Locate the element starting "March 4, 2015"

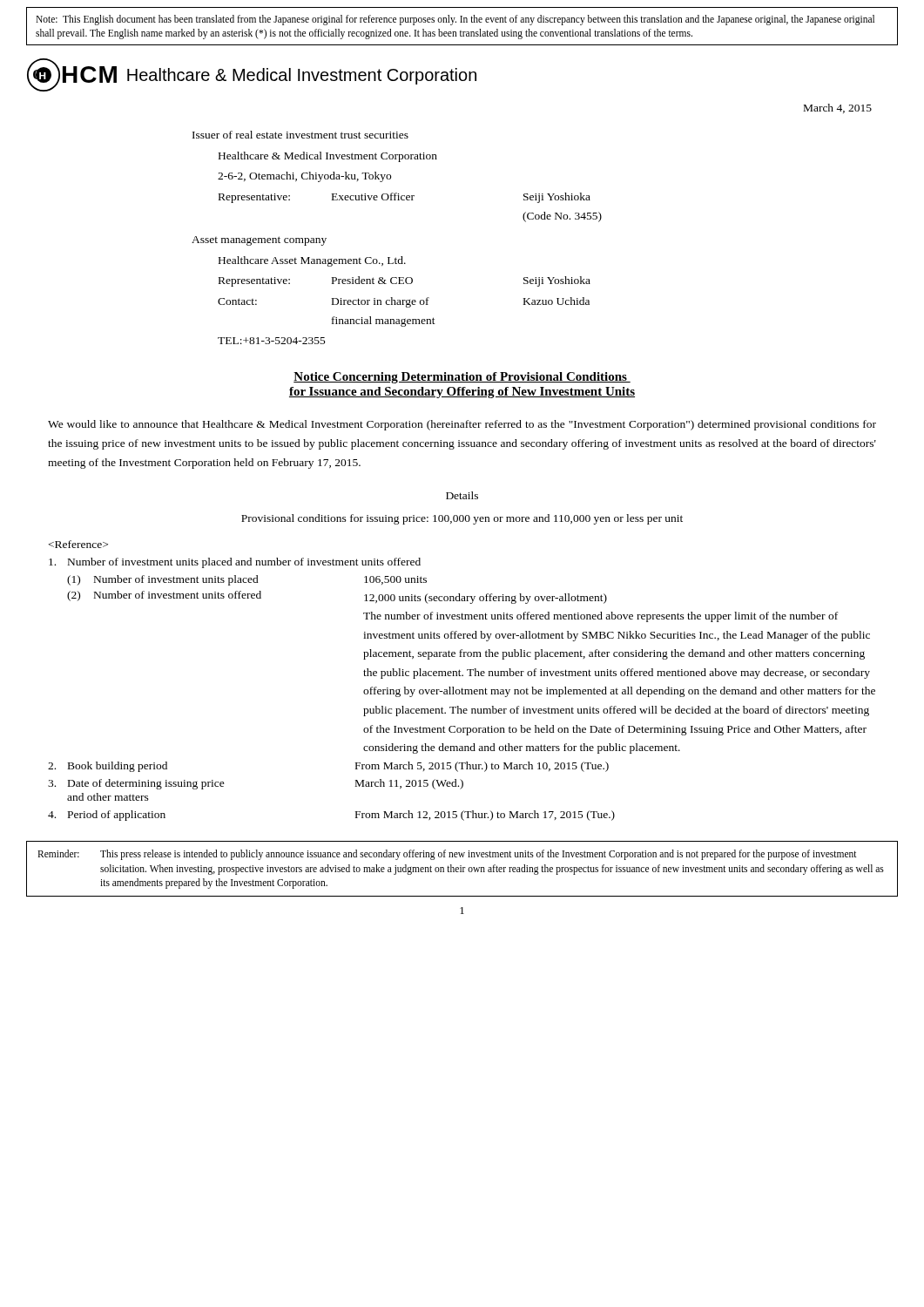837,108
